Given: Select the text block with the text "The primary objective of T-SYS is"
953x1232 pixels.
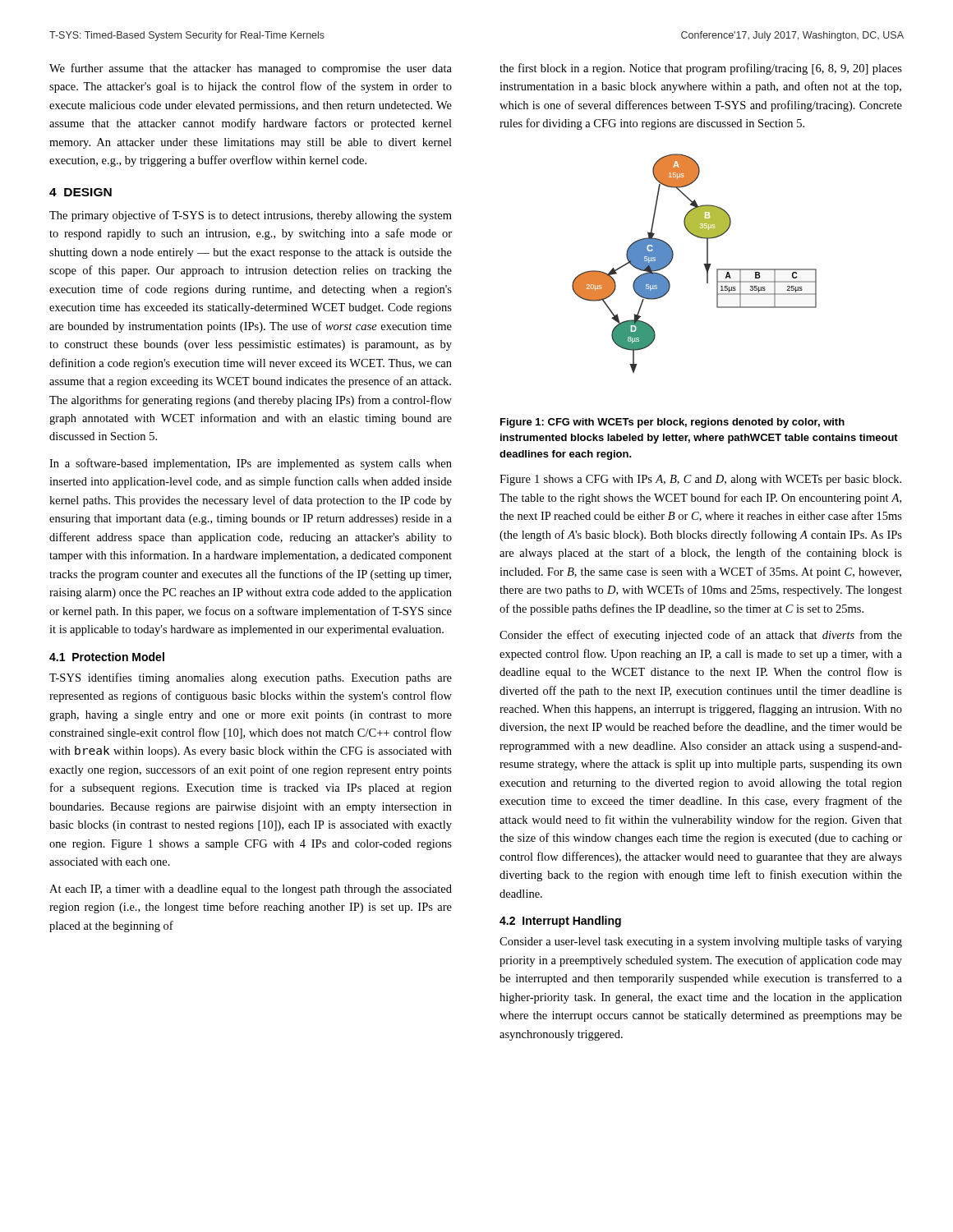Looking at the screenshot, I should click(x=251, y=422).
